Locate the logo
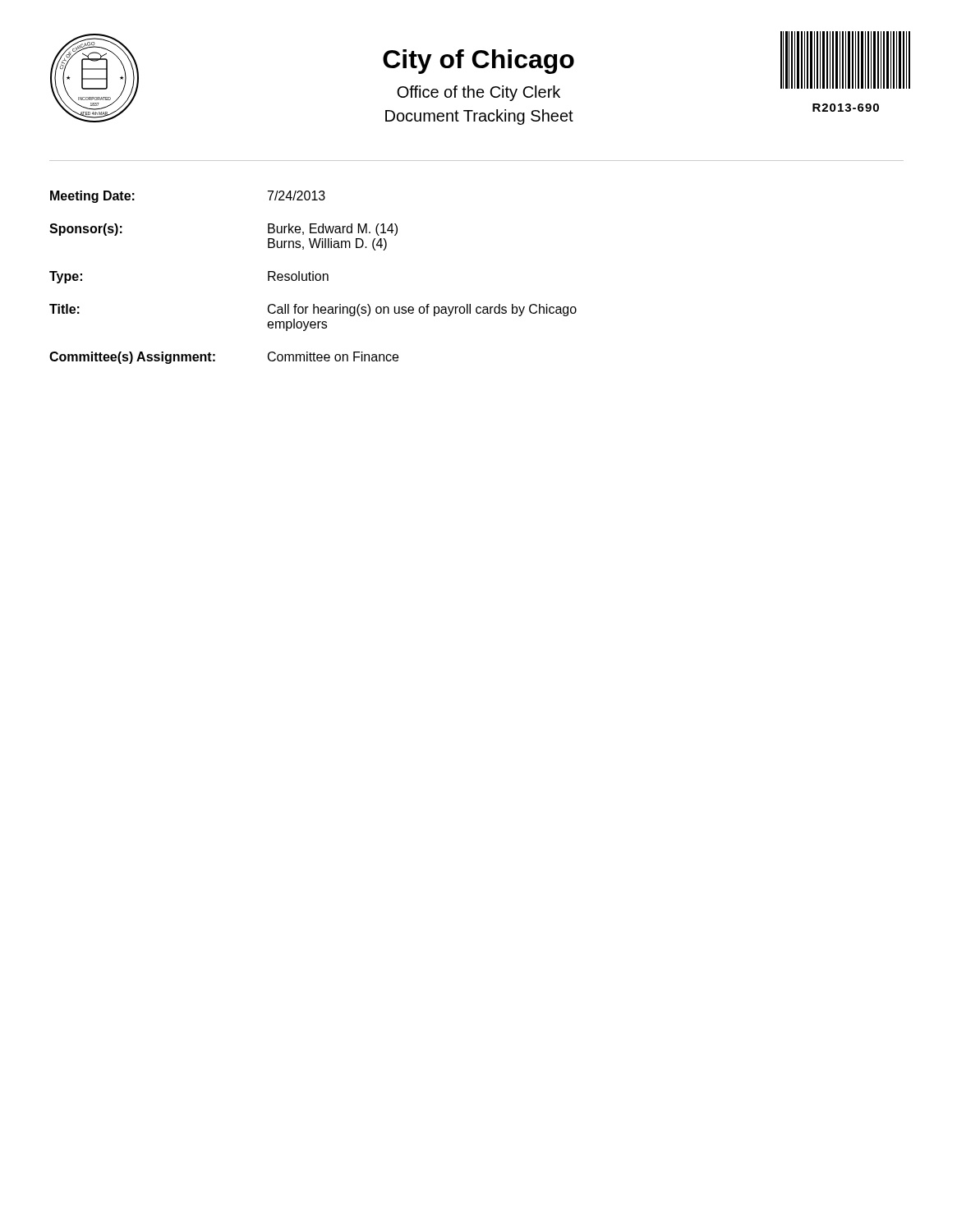957x1232 pixels. (94, 80)
